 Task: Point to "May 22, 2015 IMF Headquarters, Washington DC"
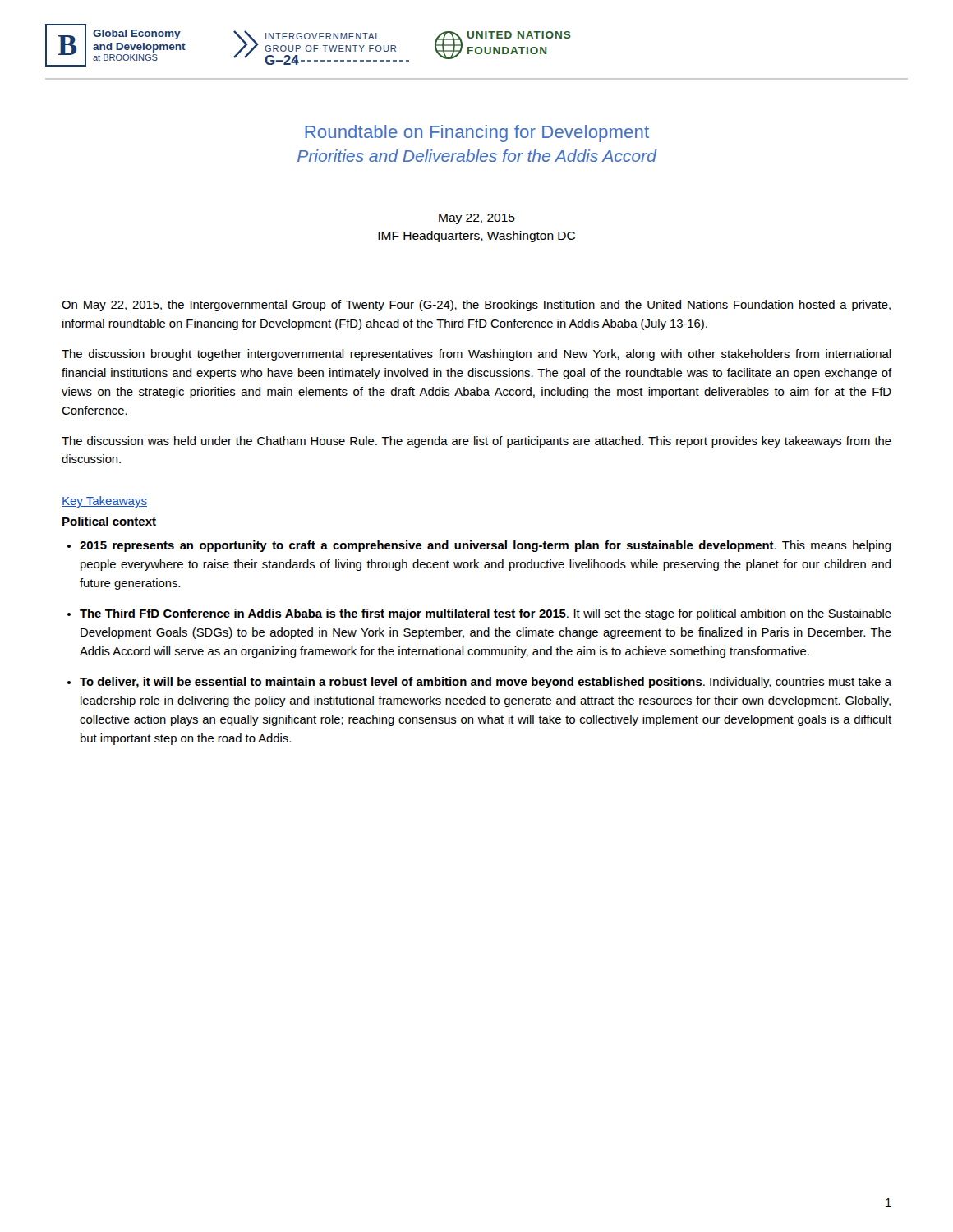point(476,227)
